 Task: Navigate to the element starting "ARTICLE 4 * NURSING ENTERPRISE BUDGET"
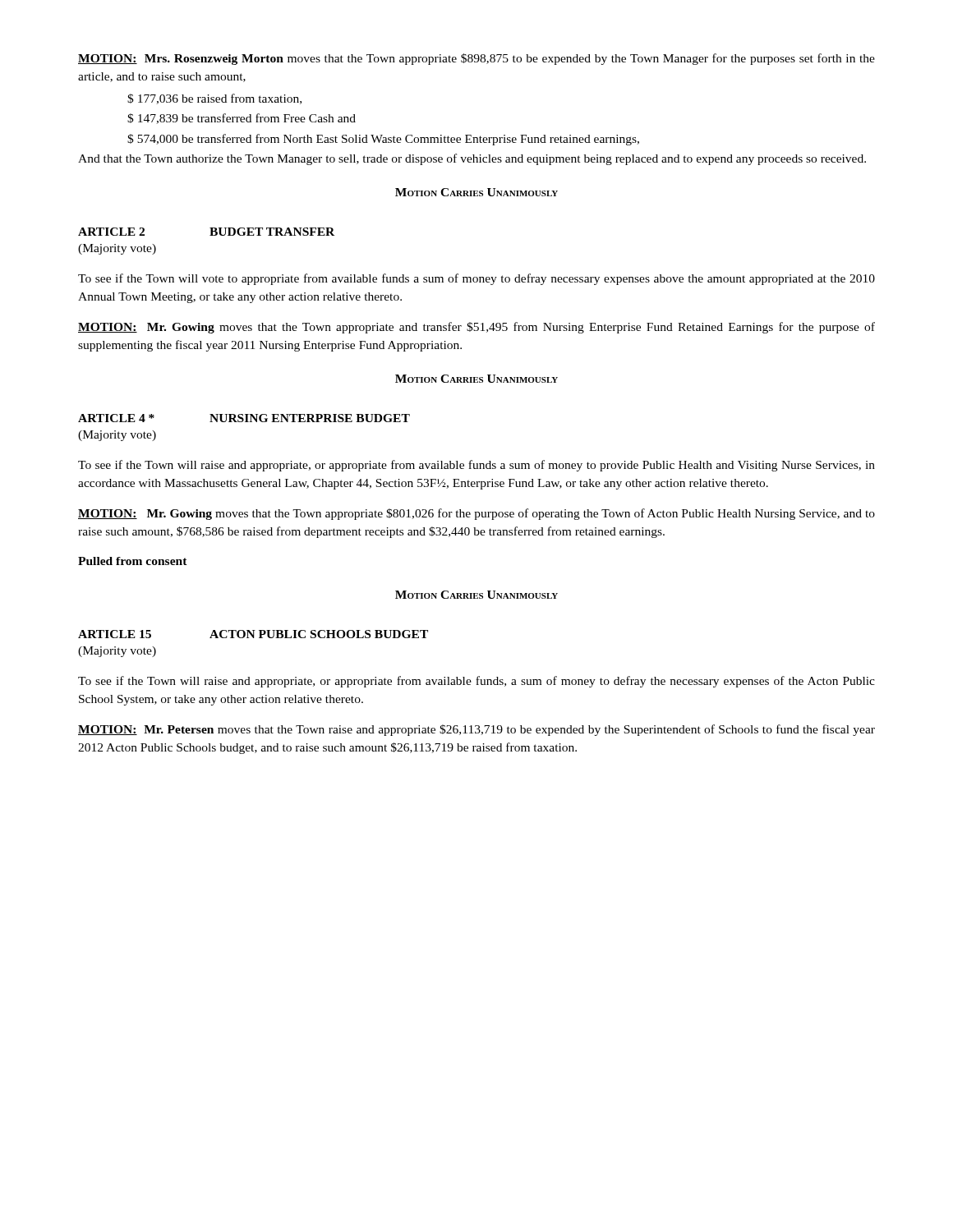coord(244,418)
